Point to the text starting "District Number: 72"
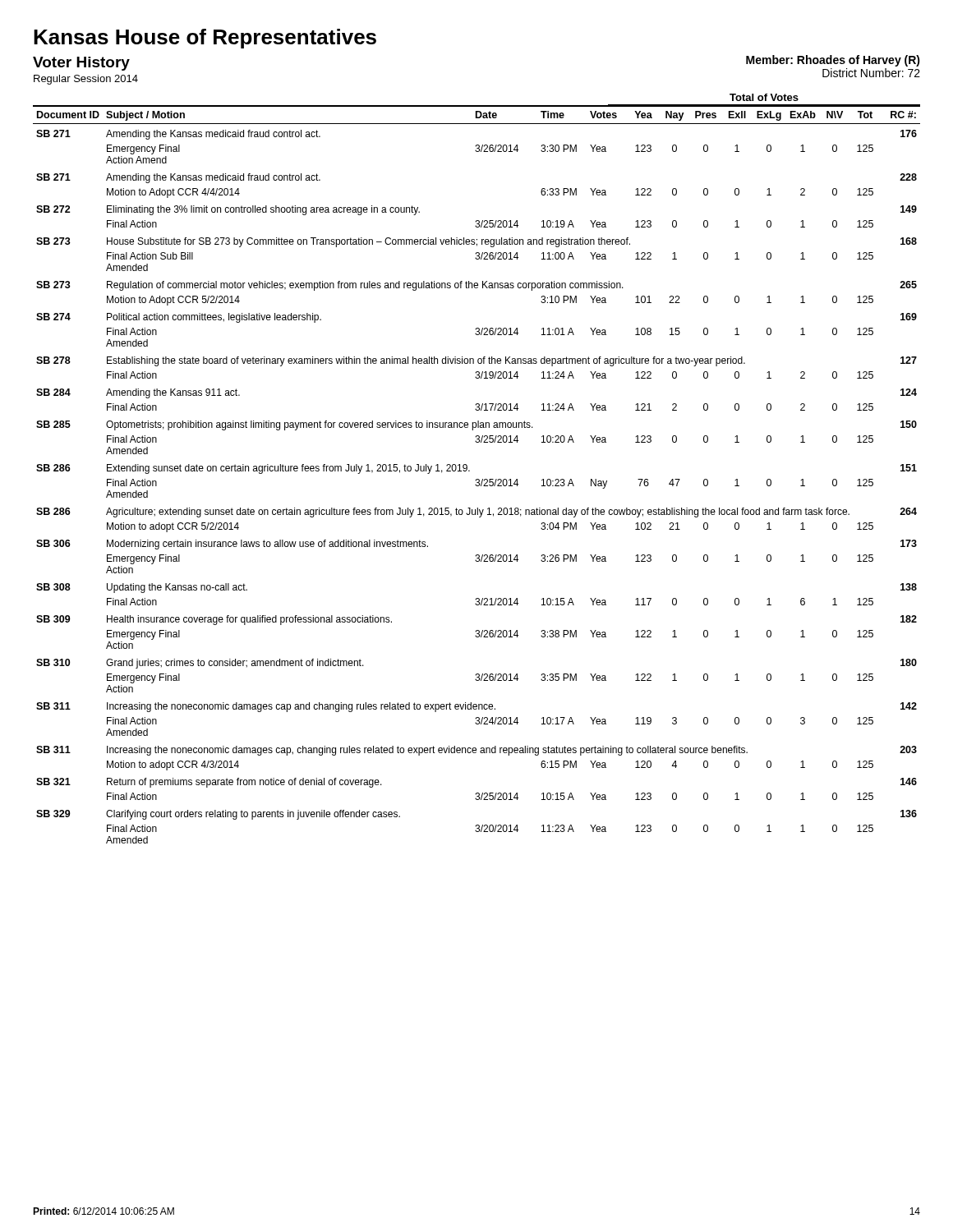 (871, 73)
